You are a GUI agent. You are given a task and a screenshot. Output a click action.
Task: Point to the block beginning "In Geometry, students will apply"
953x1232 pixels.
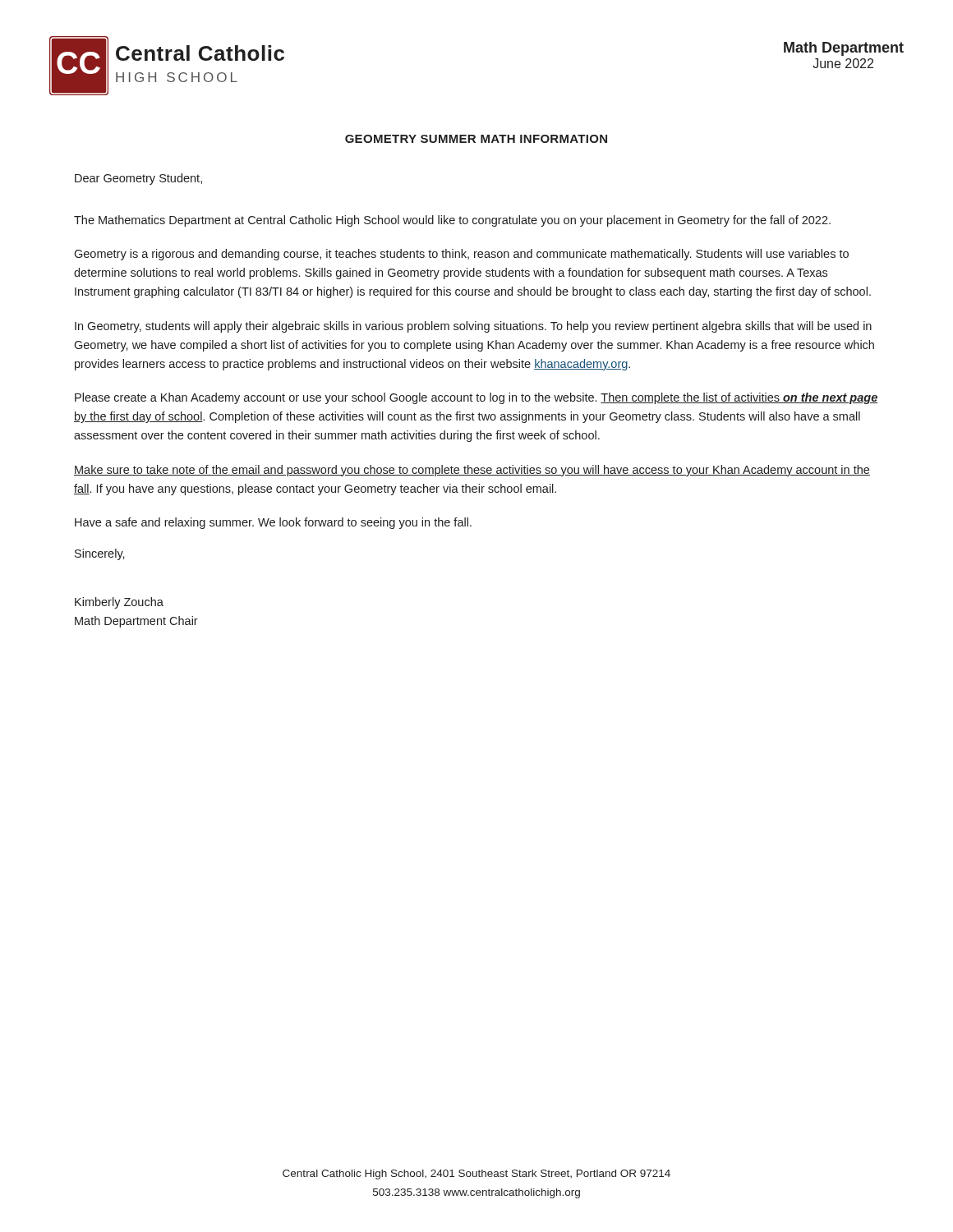click(474, 345)
